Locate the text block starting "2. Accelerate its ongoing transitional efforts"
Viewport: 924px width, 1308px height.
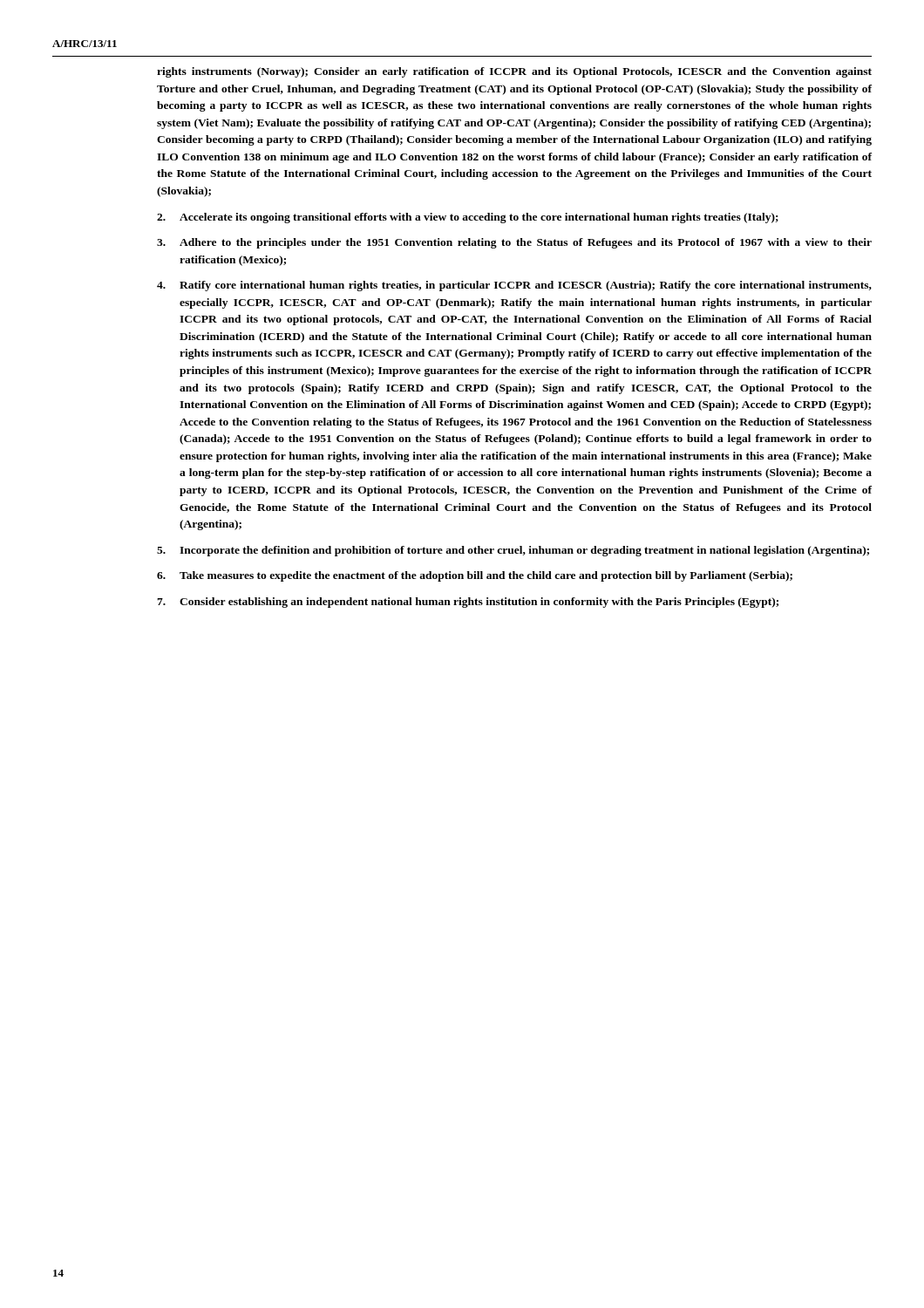[468, 216]
